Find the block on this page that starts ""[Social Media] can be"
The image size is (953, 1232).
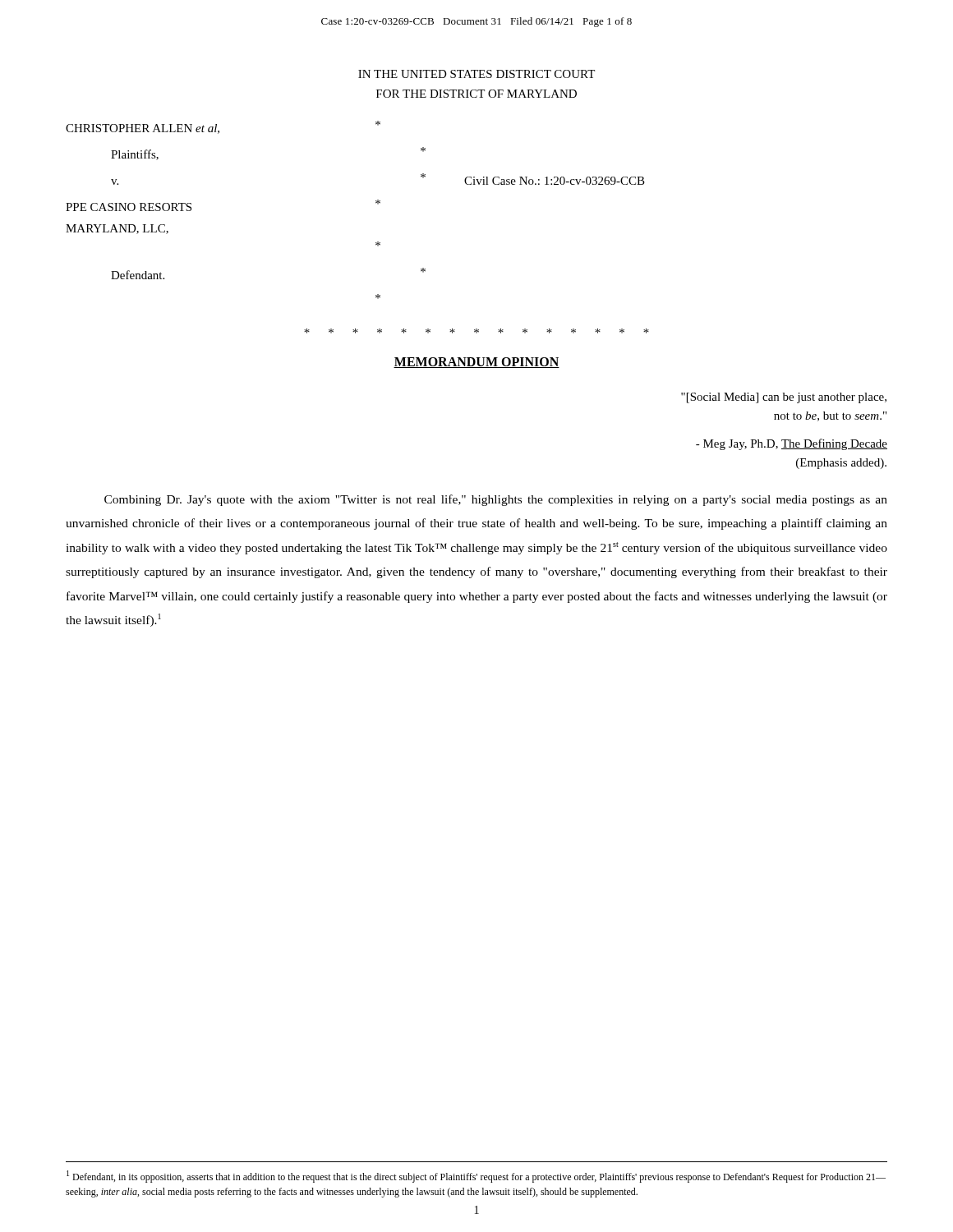coord(784,406)
